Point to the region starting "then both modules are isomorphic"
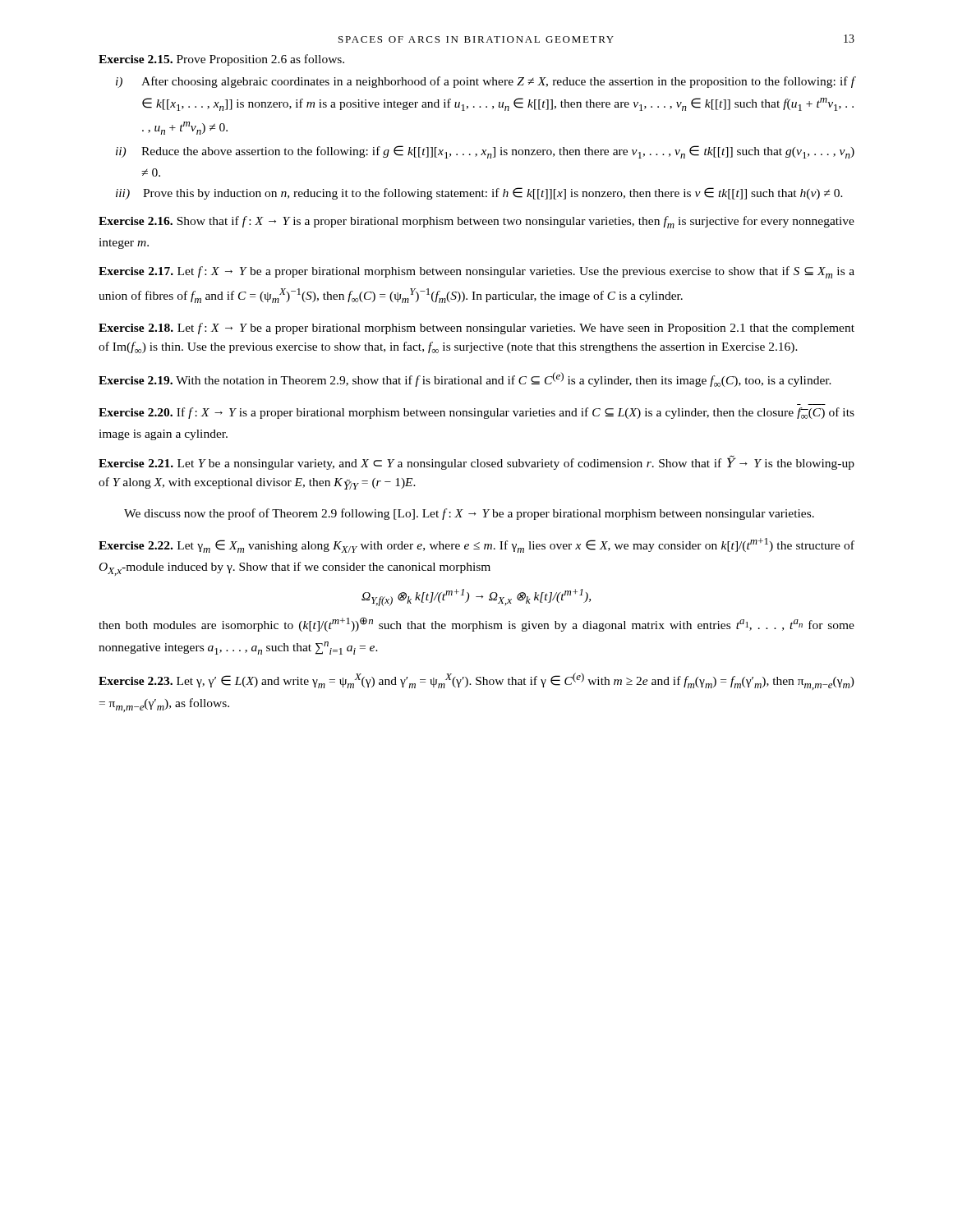This screenshot has width=953, height=1232. (x=476, y=636)
